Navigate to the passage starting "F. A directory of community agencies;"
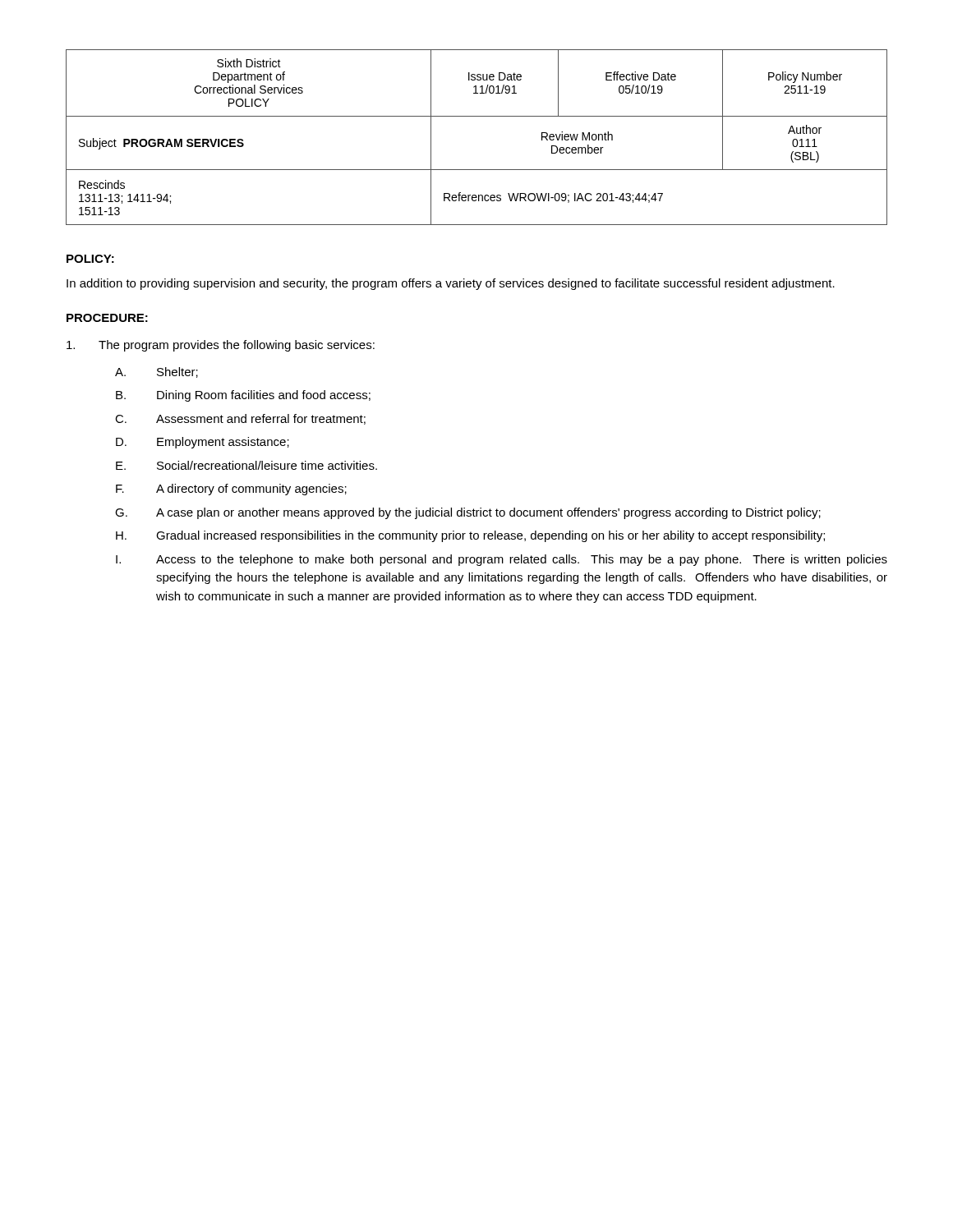 [231, 490]
